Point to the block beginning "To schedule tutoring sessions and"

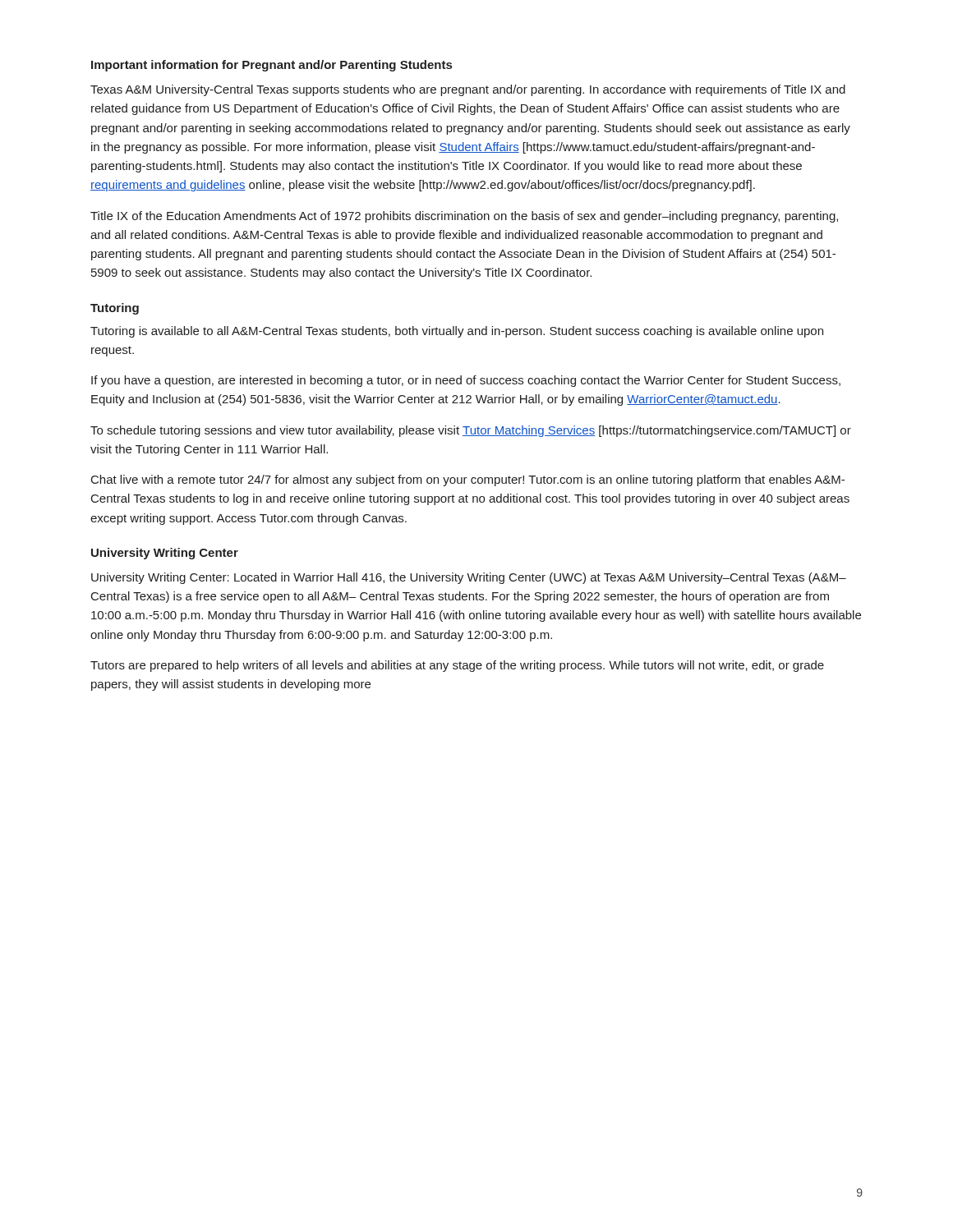[x=471, y=439]
